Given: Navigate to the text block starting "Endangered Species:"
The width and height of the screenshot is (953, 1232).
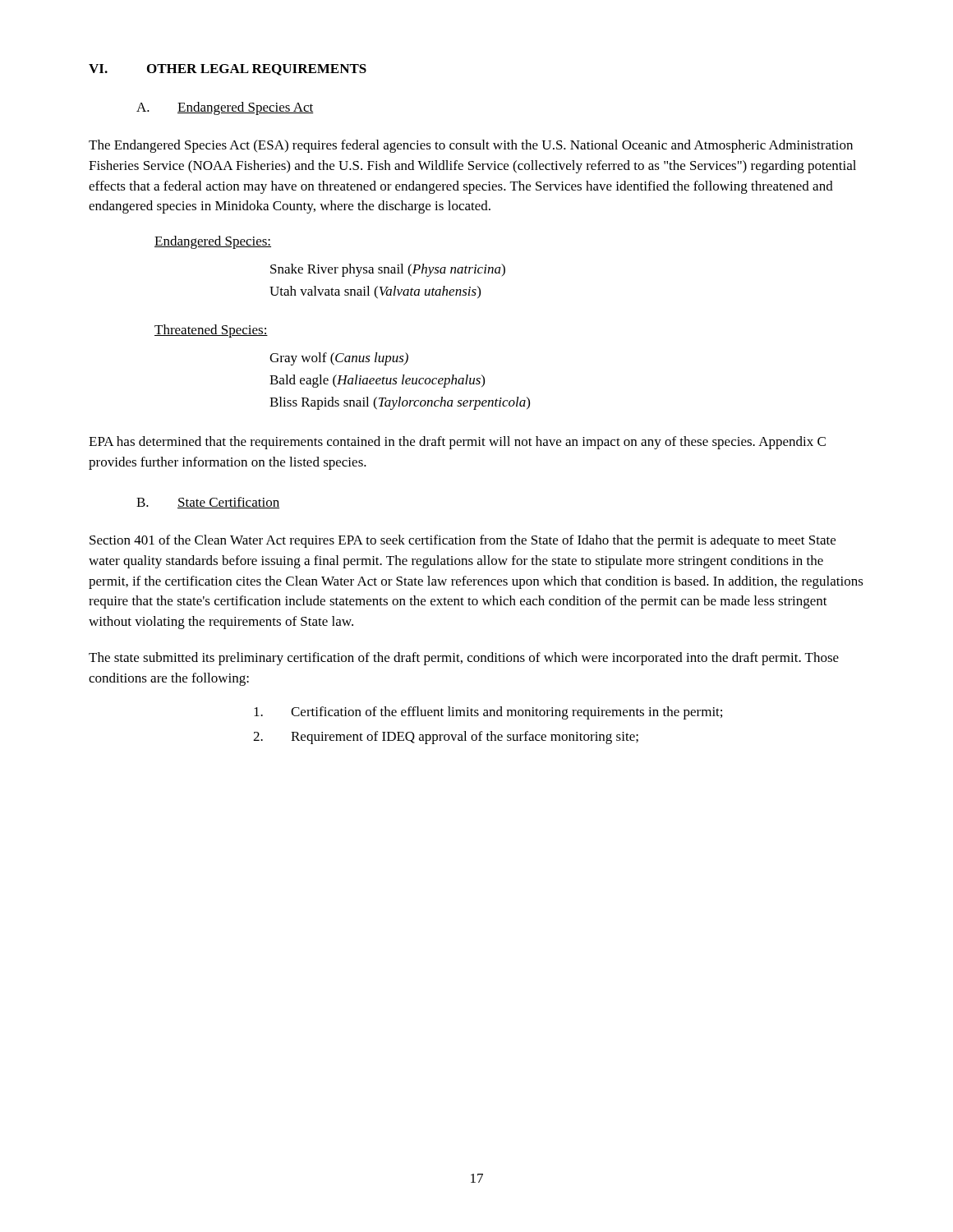Looking at the screenshot, I should click(x=213, y=241).
